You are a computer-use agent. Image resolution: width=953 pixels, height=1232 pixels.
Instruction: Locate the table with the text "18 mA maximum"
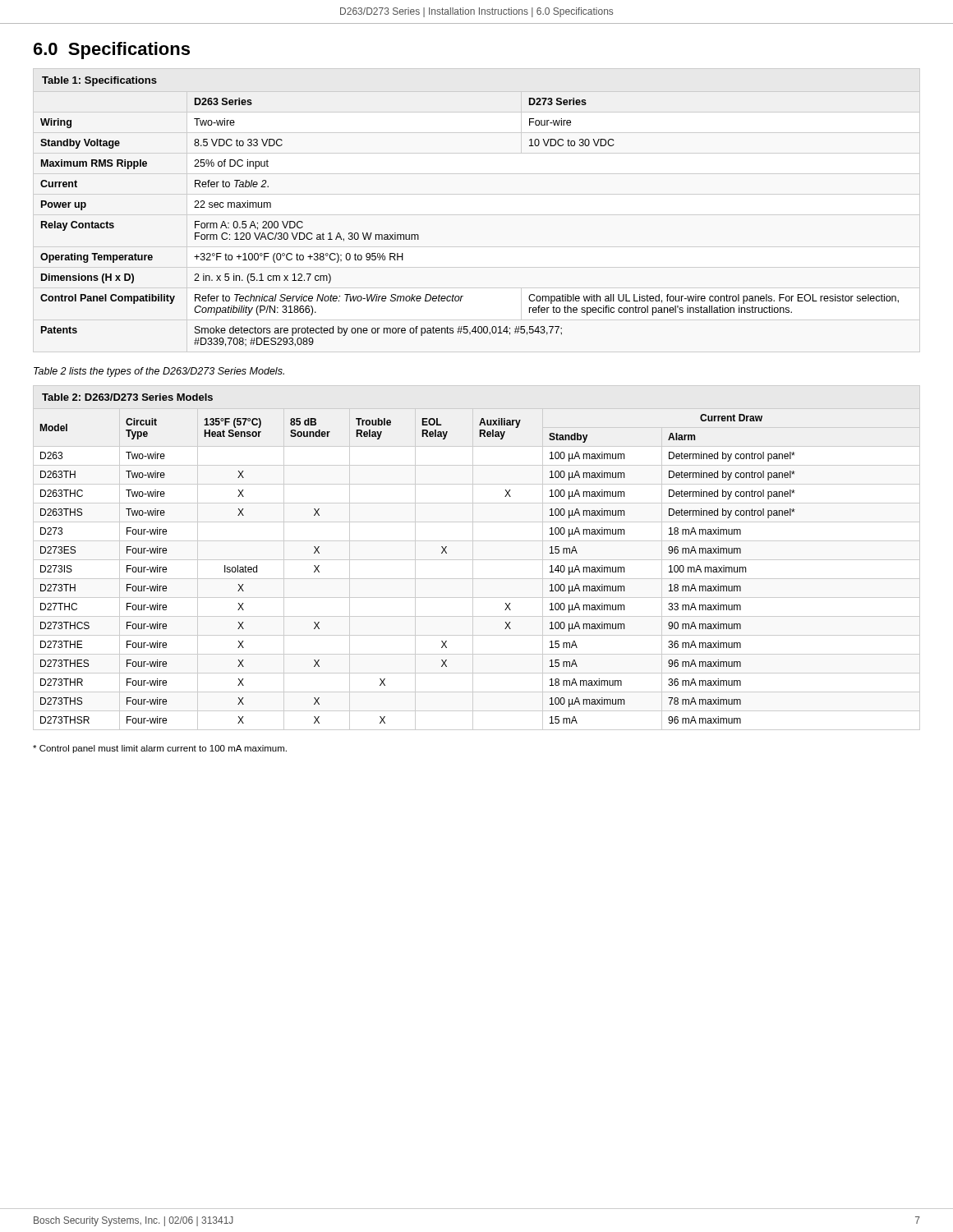pos(476,558)
